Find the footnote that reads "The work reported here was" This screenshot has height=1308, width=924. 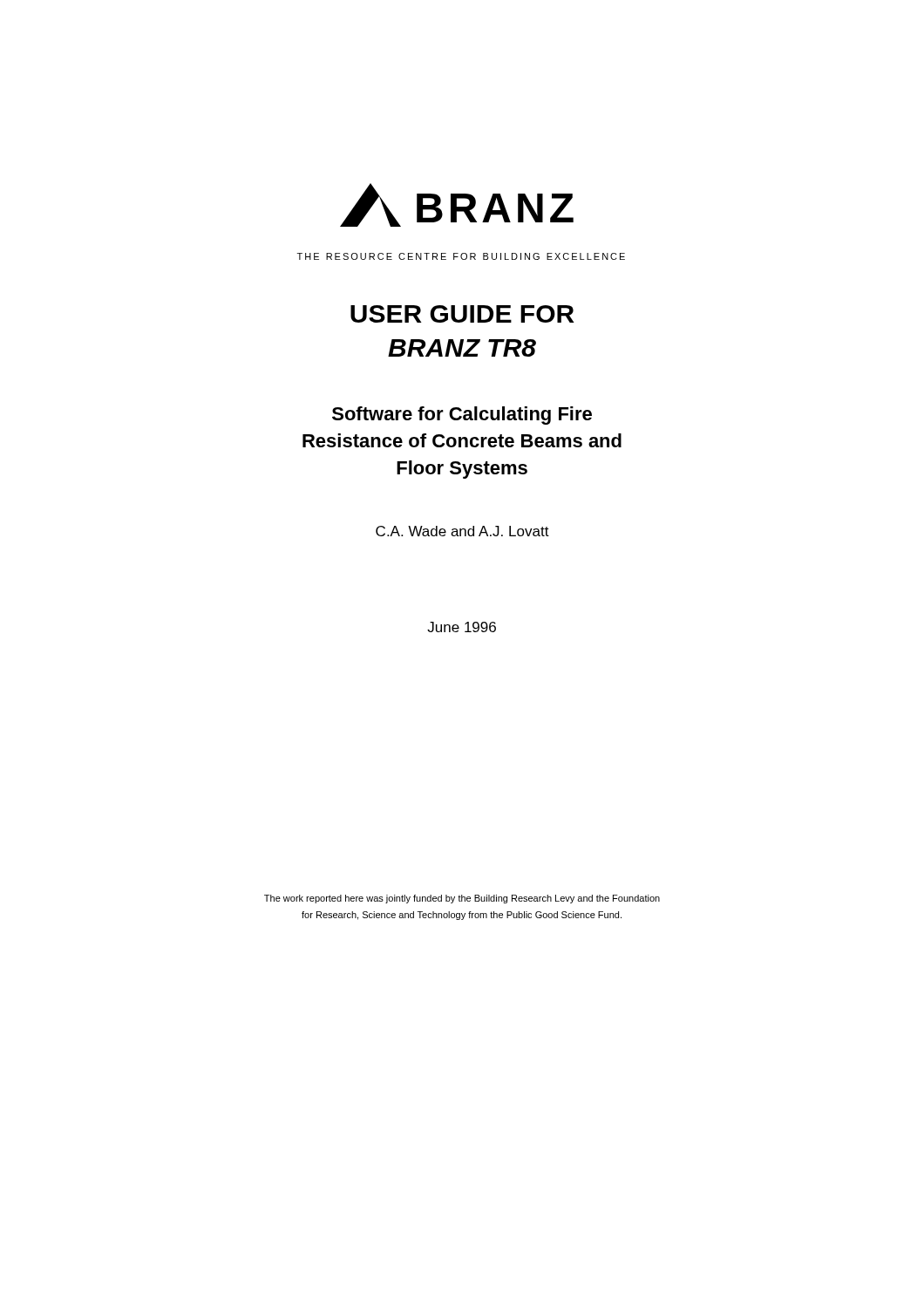(x=462, y=906)
